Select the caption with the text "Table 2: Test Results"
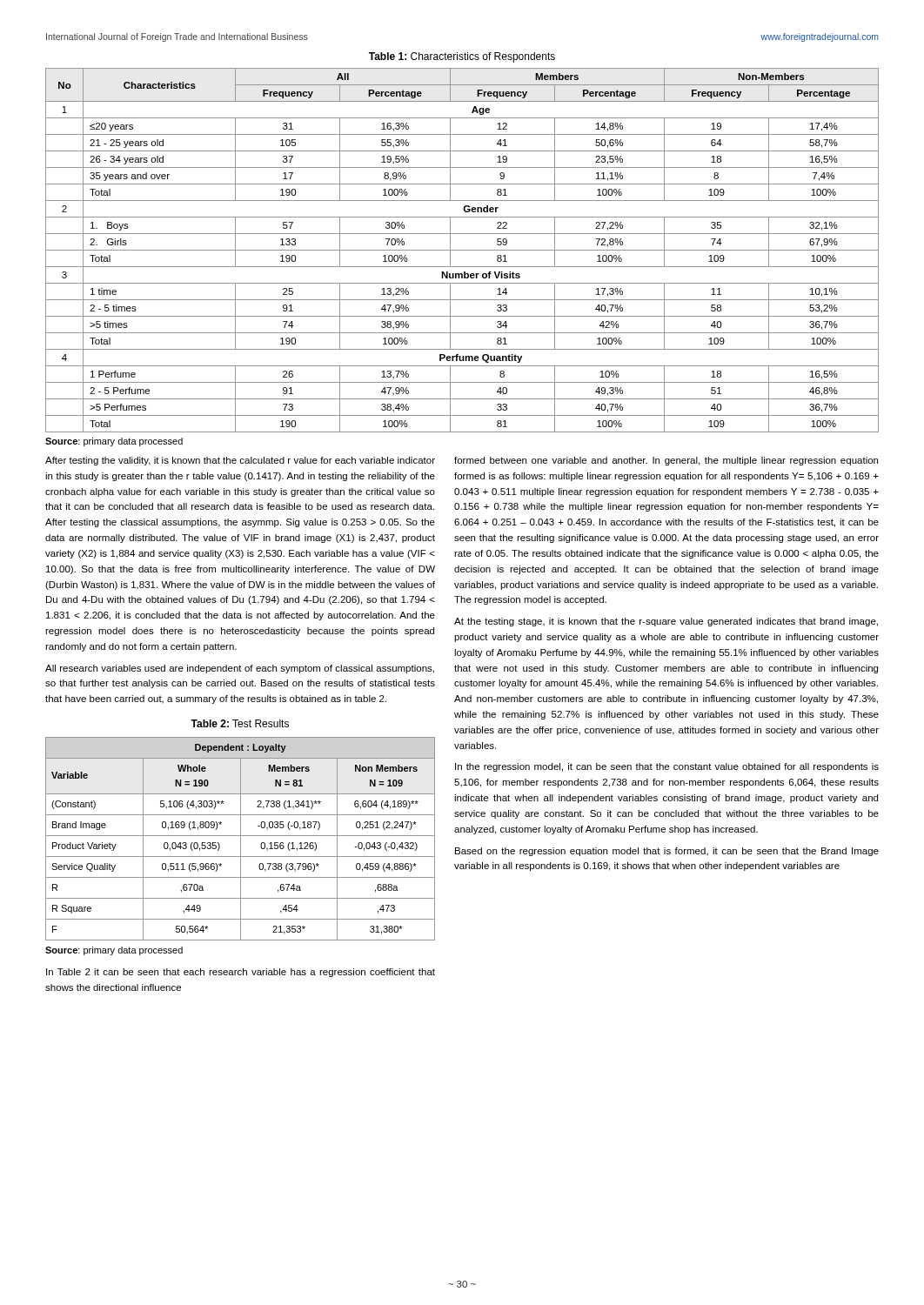The image size is (924, 1305). point(240,724)
